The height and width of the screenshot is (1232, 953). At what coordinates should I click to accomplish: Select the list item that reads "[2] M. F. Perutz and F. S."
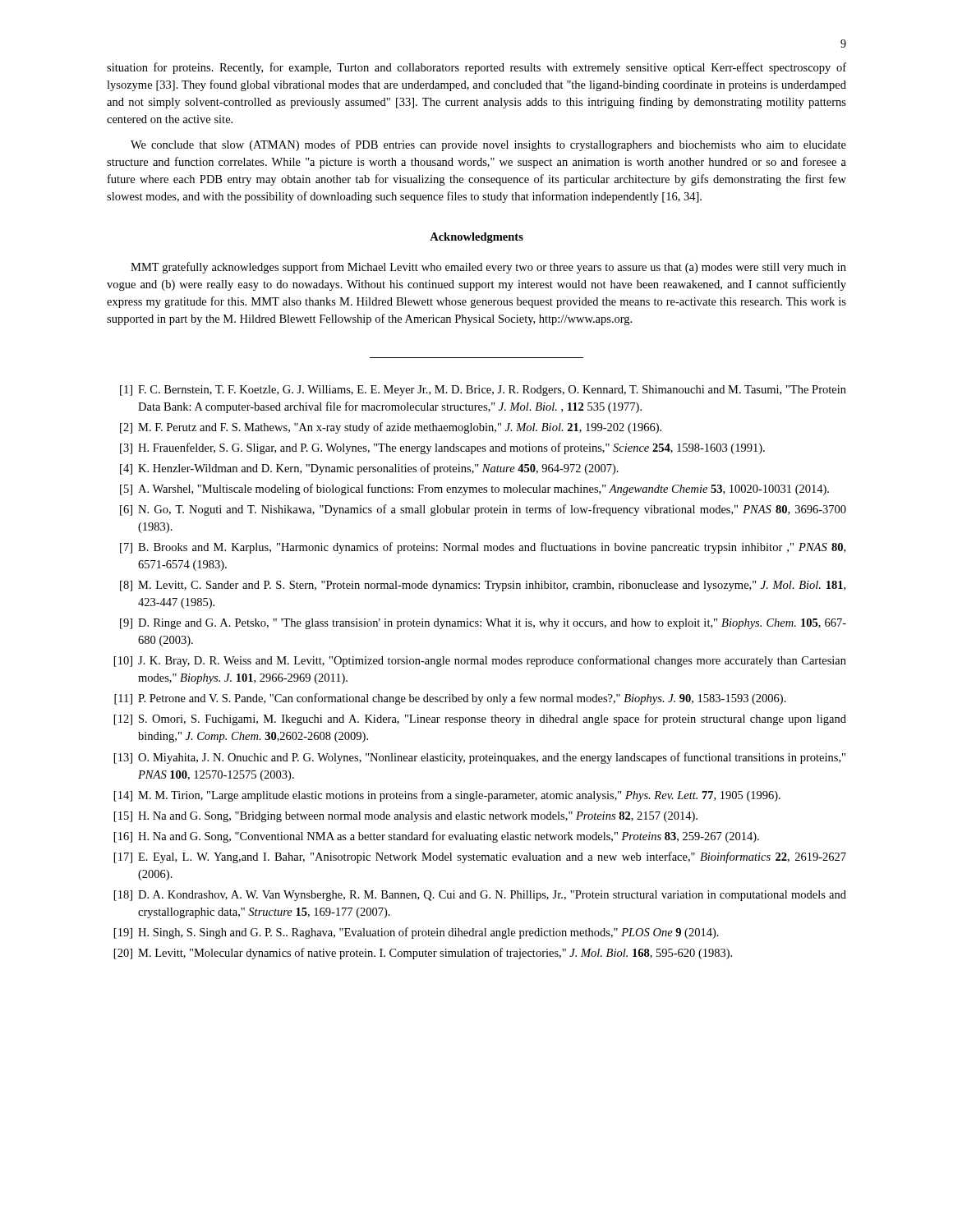click(476, 428)
